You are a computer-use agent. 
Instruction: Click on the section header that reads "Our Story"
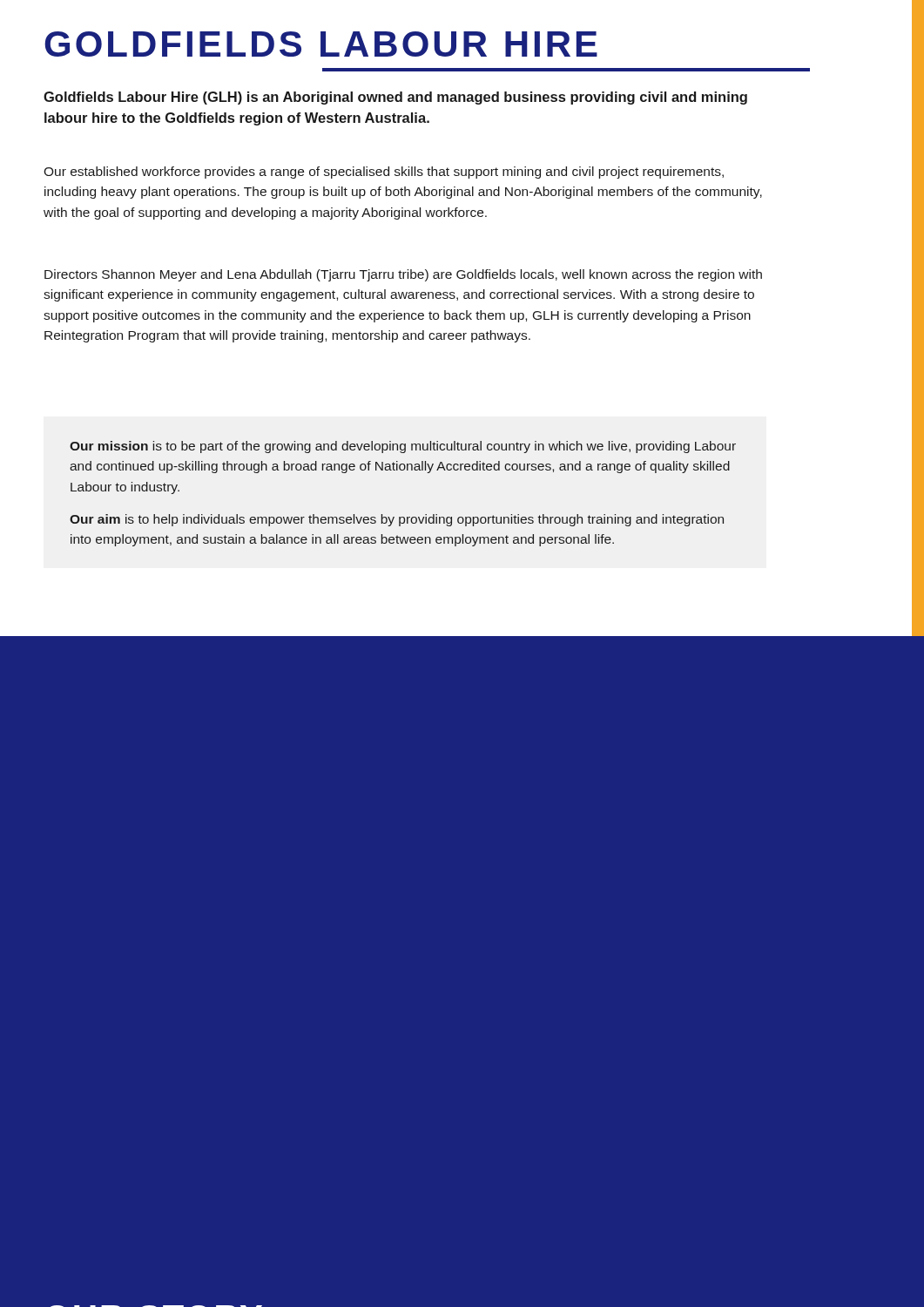(154, 1303)
